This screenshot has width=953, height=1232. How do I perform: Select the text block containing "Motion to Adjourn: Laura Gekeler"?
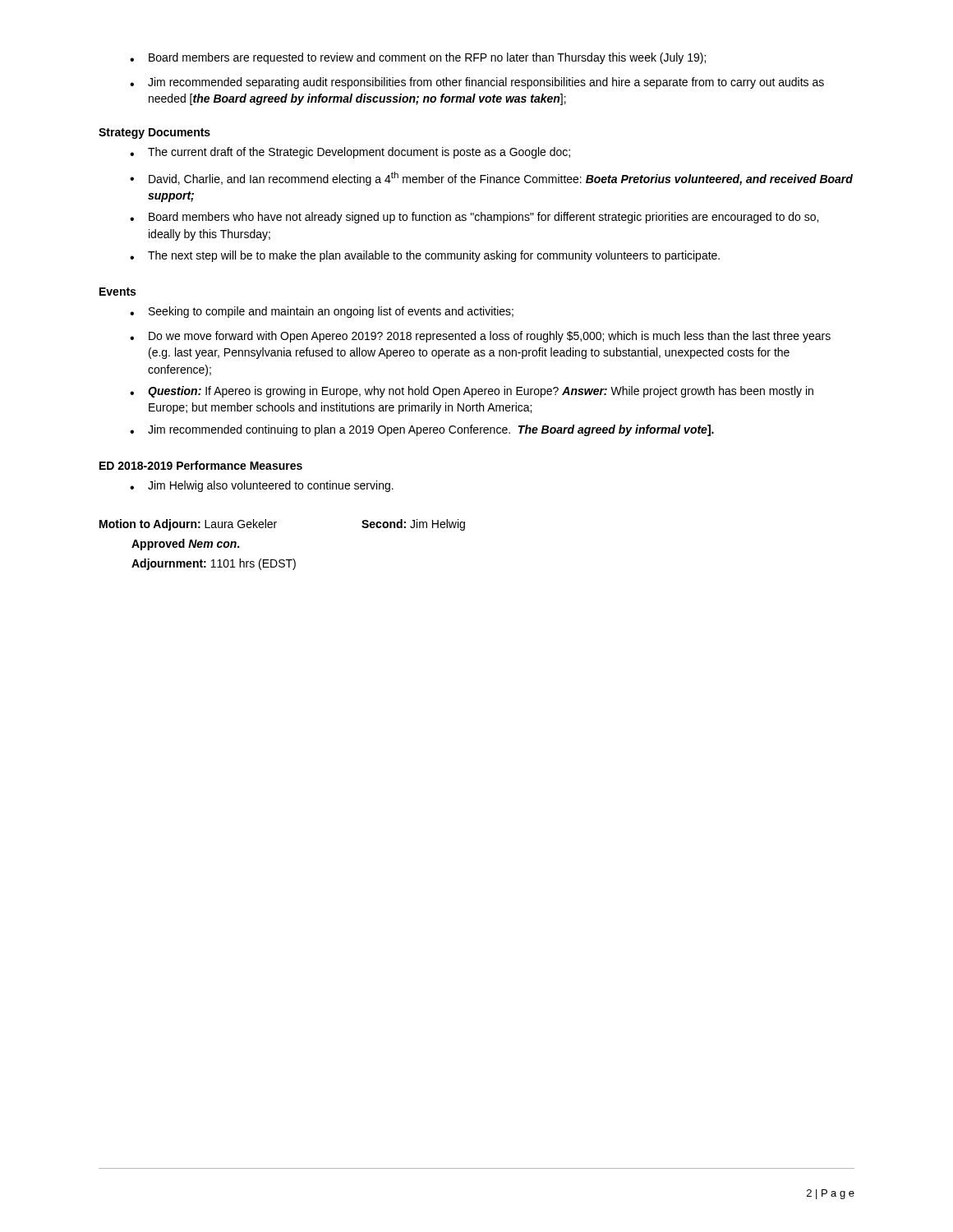191,524
